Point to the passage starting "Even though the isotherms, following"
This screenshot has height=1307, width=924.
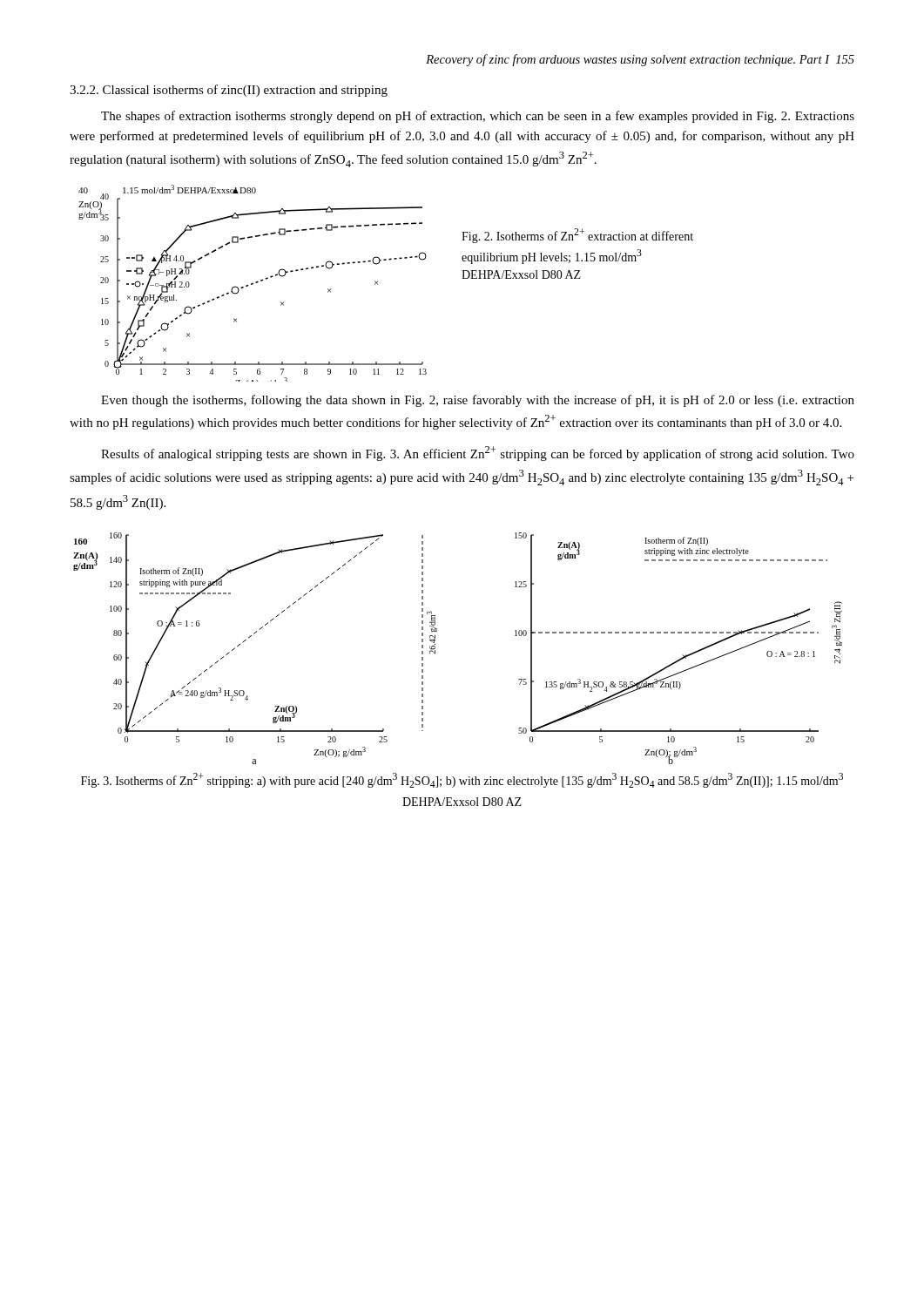pyautogui.click(x=462, y=411)
